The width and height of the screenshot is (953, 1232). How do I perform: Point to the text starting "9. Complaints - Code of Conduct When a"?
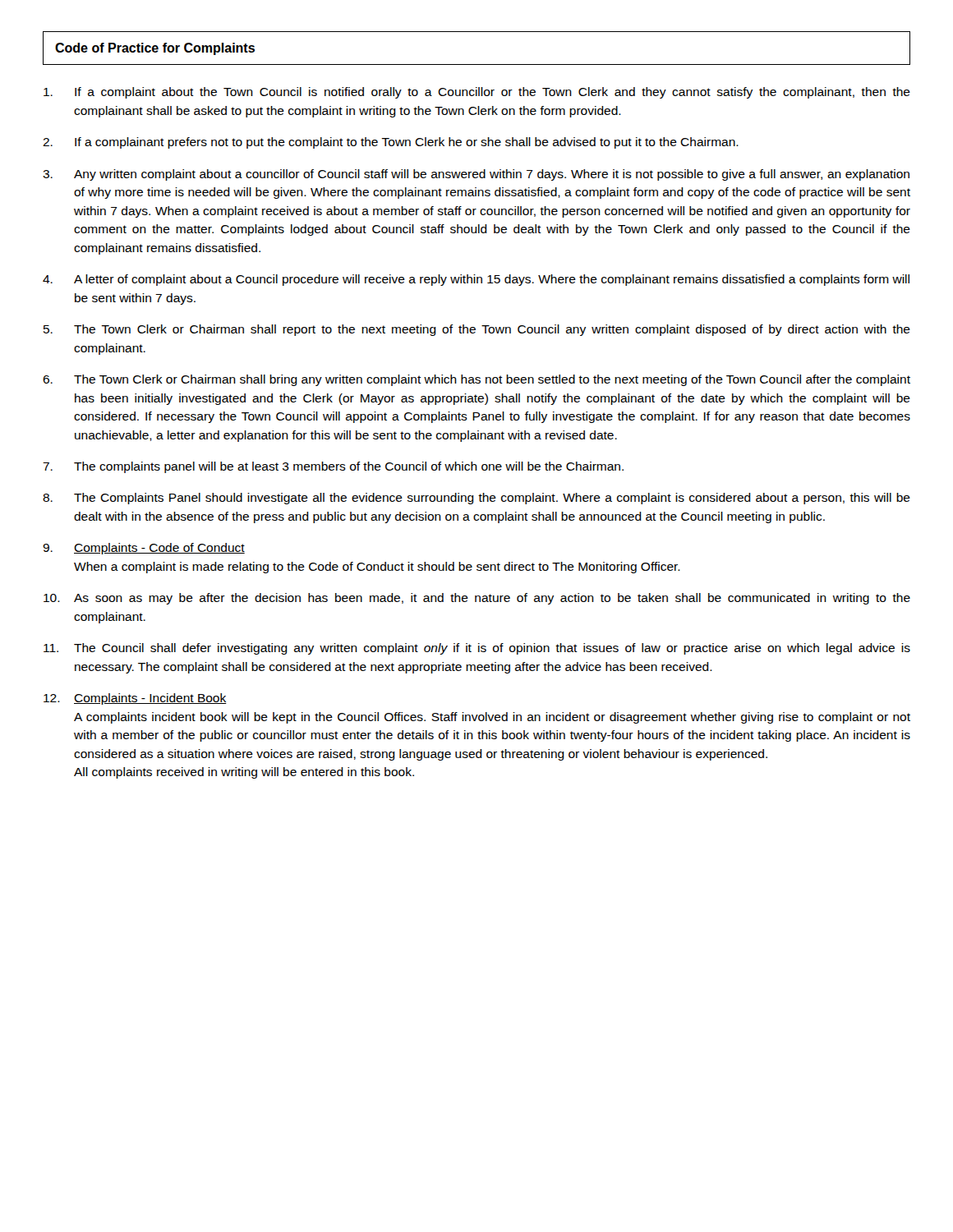point(476,558)
